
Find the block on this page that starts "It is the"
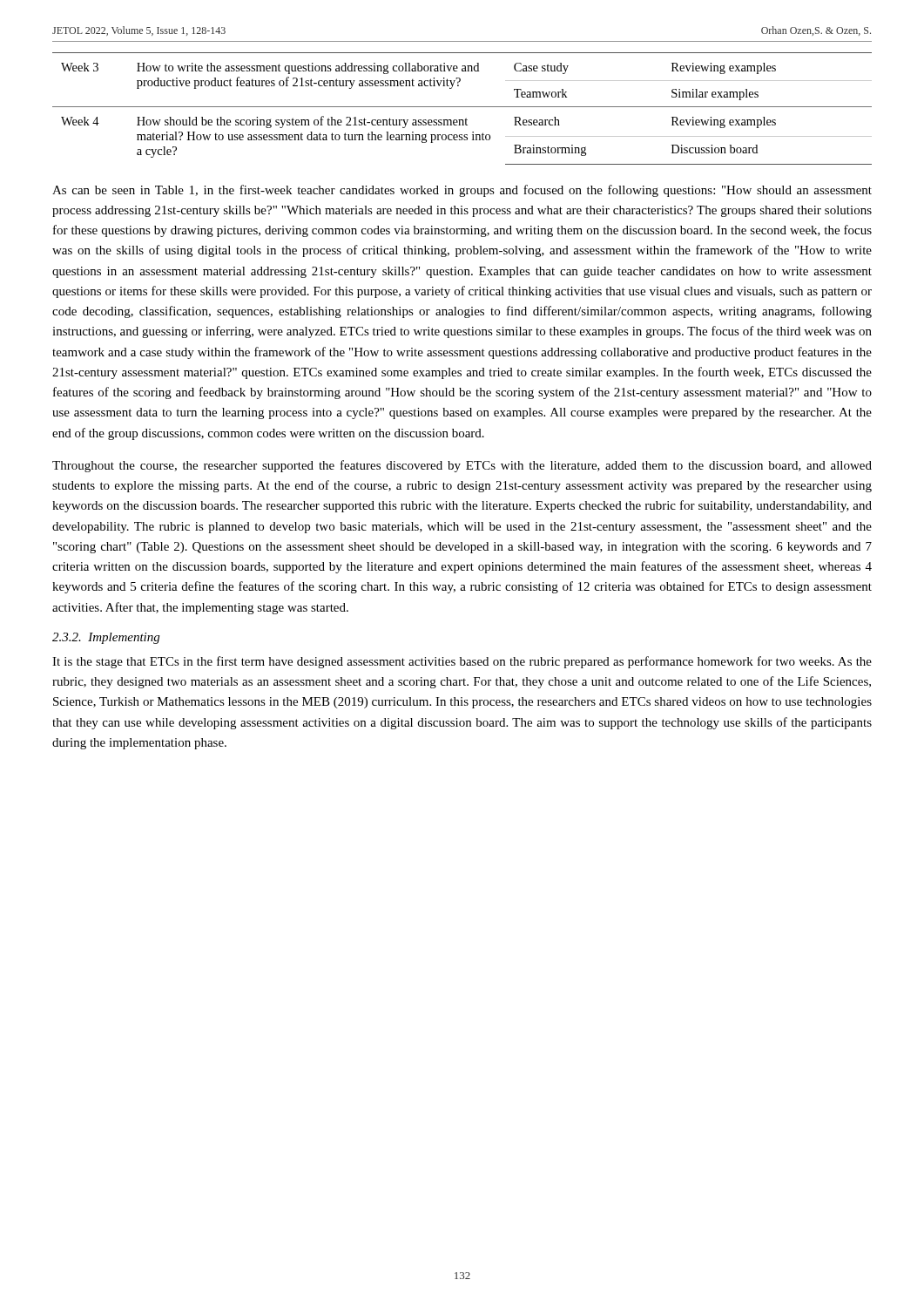tap(462, 702)
